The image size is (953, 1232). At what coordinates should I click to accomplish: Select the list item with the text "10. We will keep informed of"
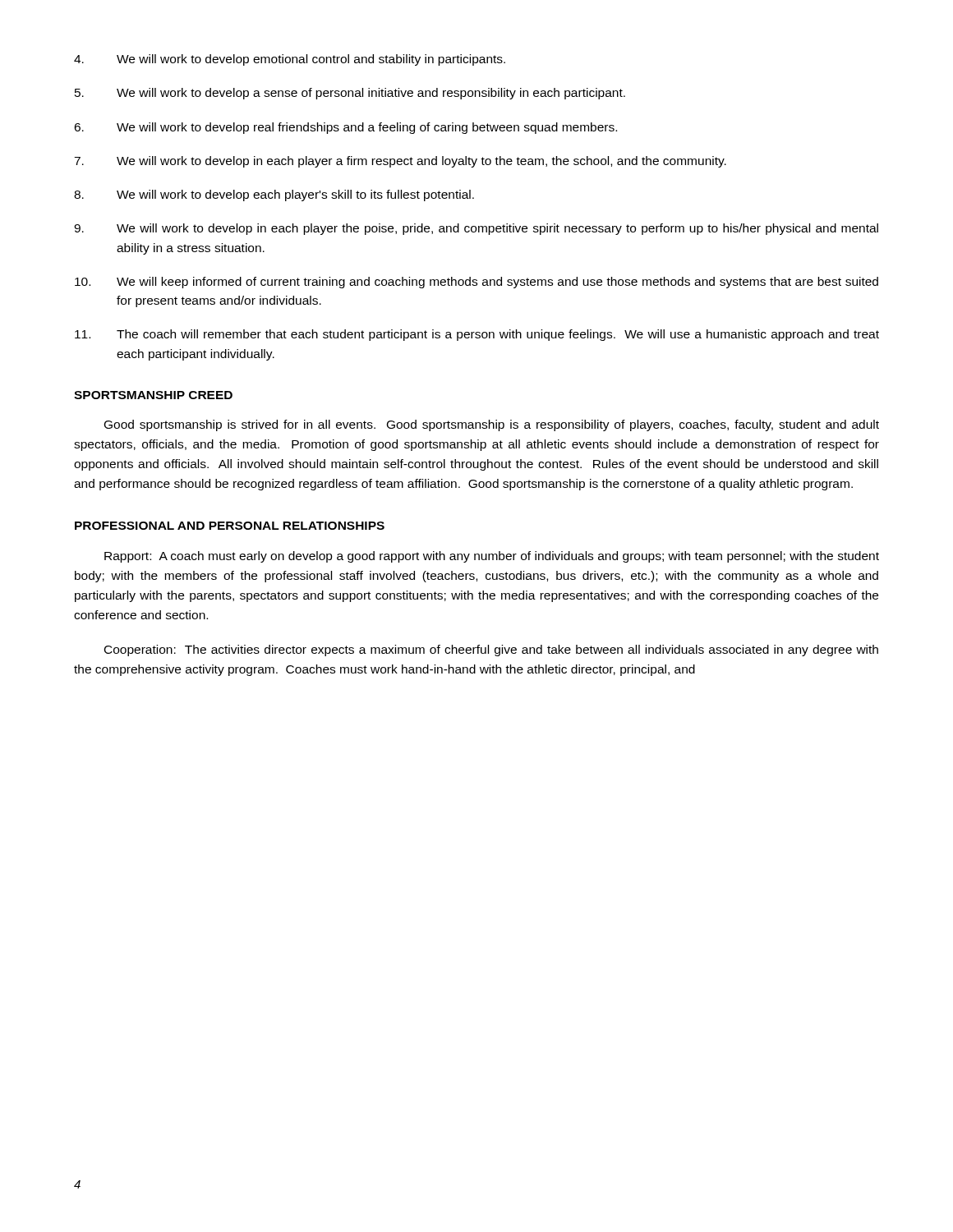[476, 291]
